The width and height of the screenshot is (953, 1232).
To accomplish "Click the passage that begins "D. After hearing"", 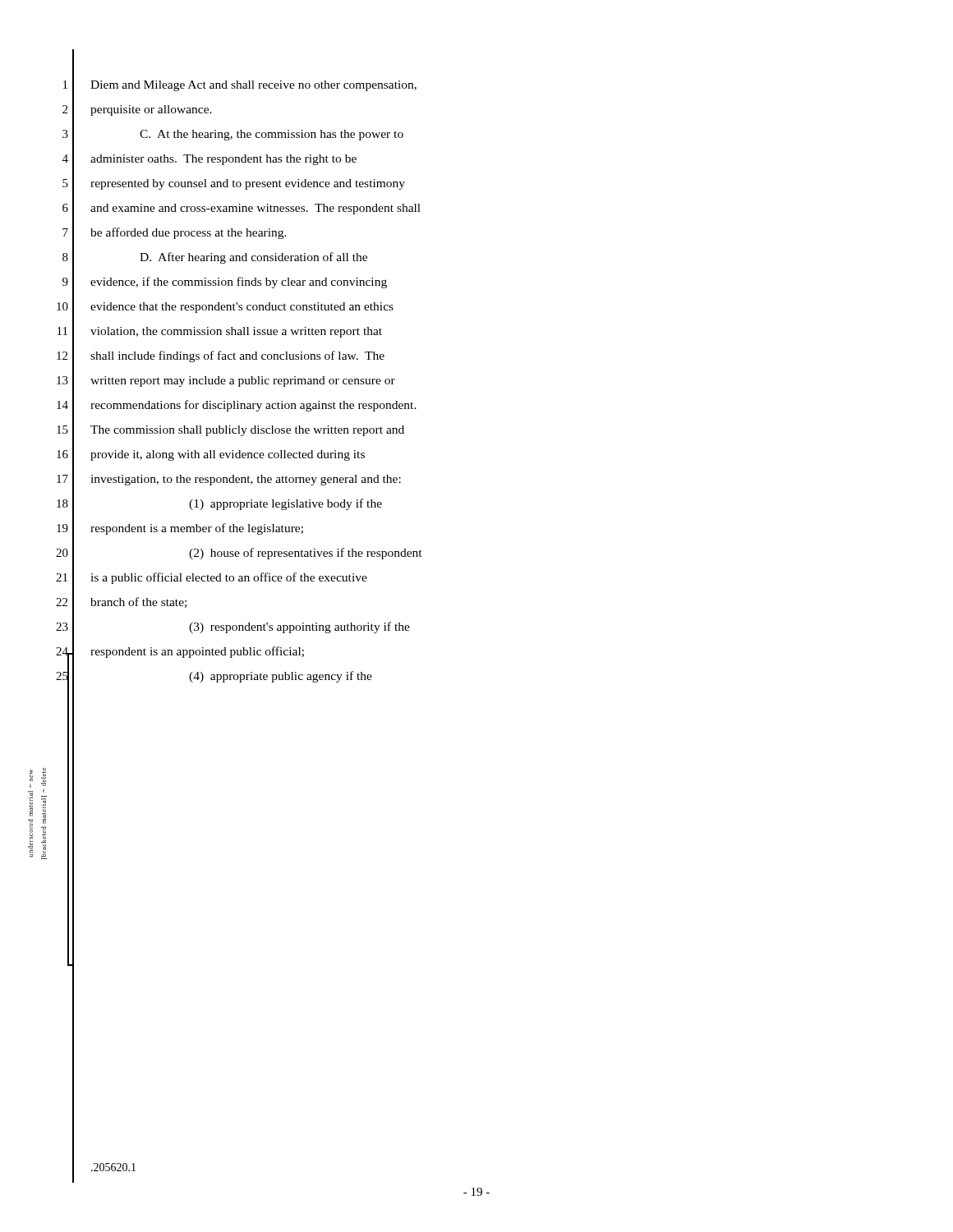I will tap(254, 257).
